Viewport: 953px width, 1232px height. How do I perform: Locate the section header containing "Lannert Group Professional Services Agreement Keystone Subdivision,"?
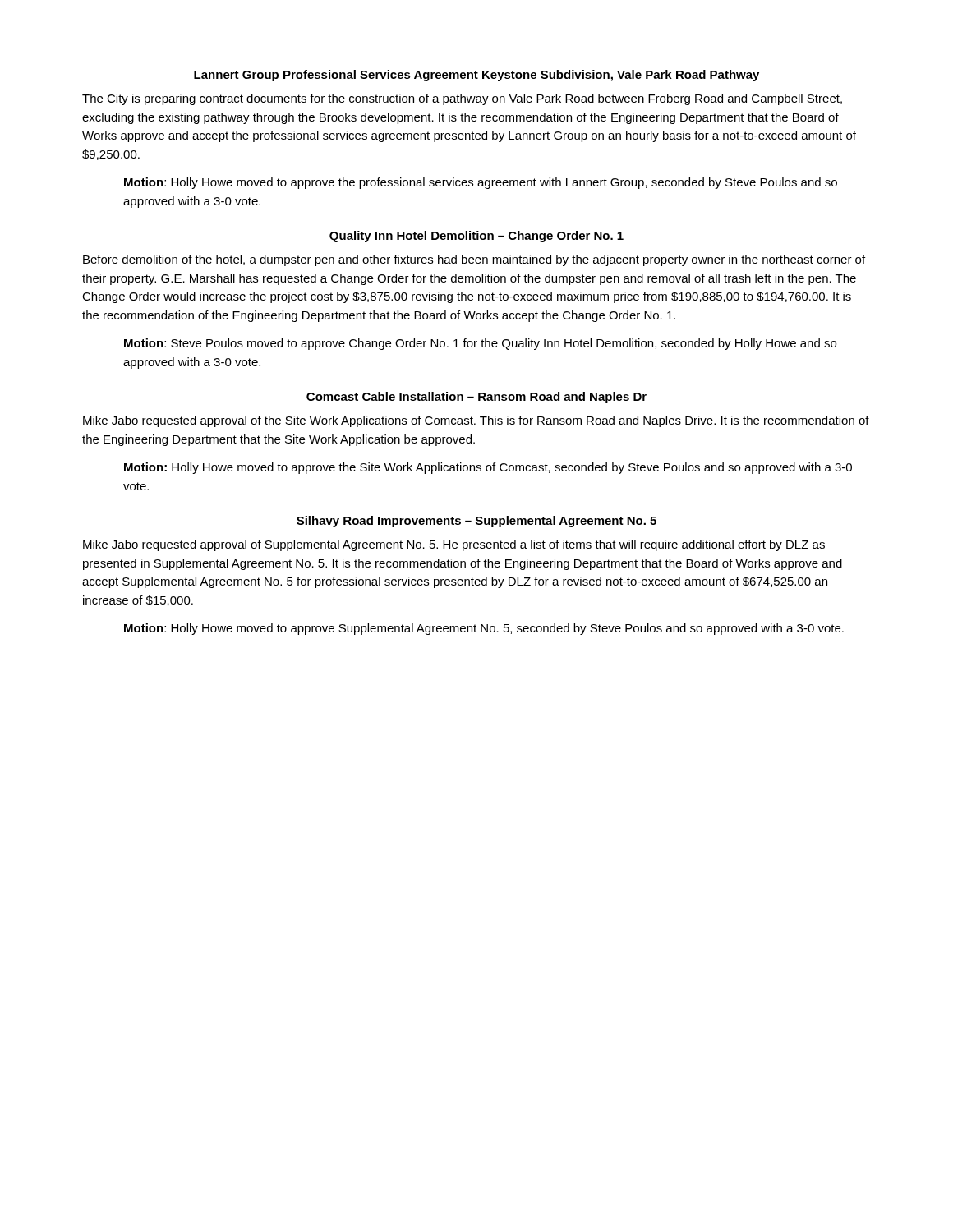pos(476,74)
